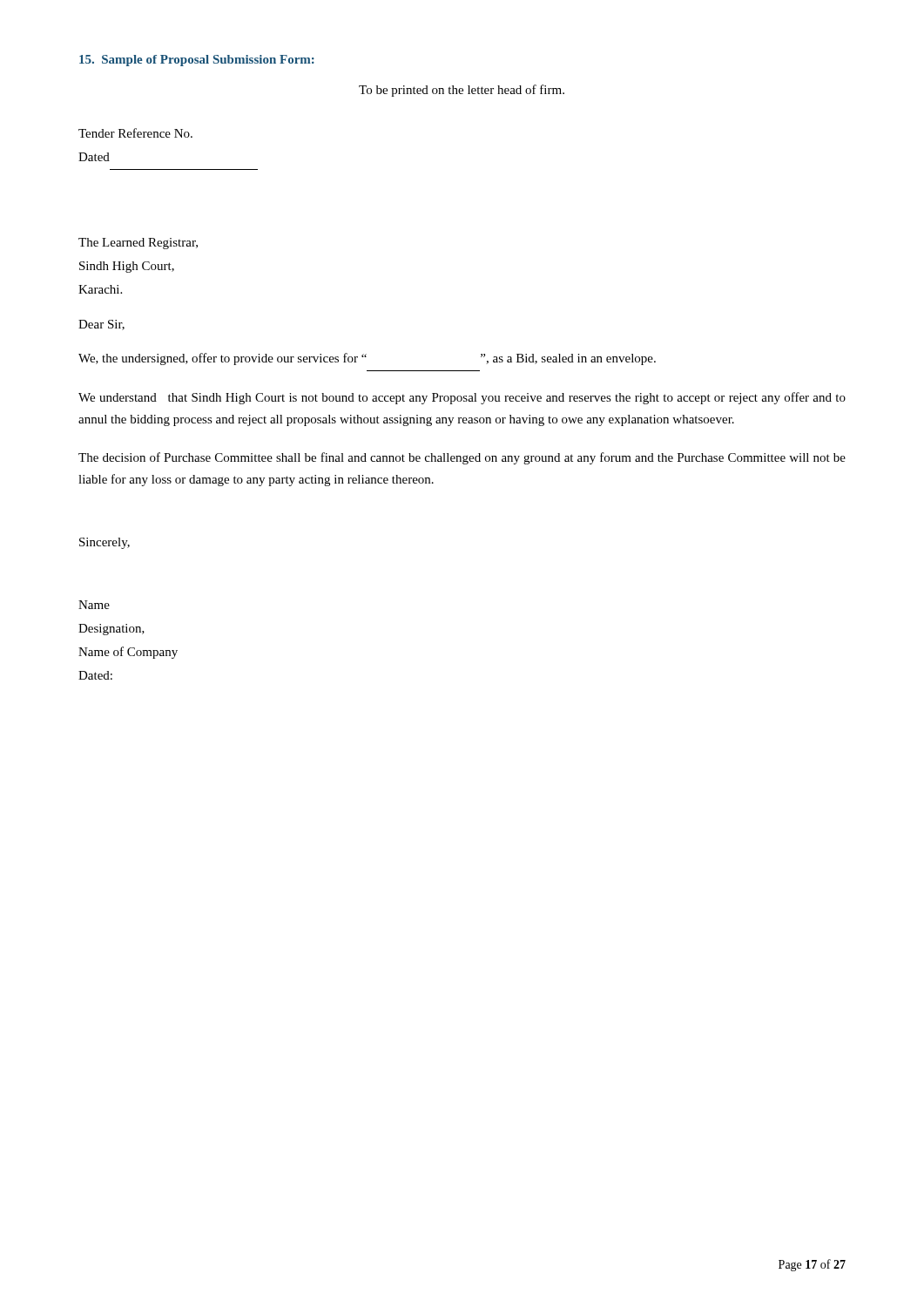Point to the passage starting "We understand that Sindh High Court is not"
924x1307 pixels.
point(462,408)
